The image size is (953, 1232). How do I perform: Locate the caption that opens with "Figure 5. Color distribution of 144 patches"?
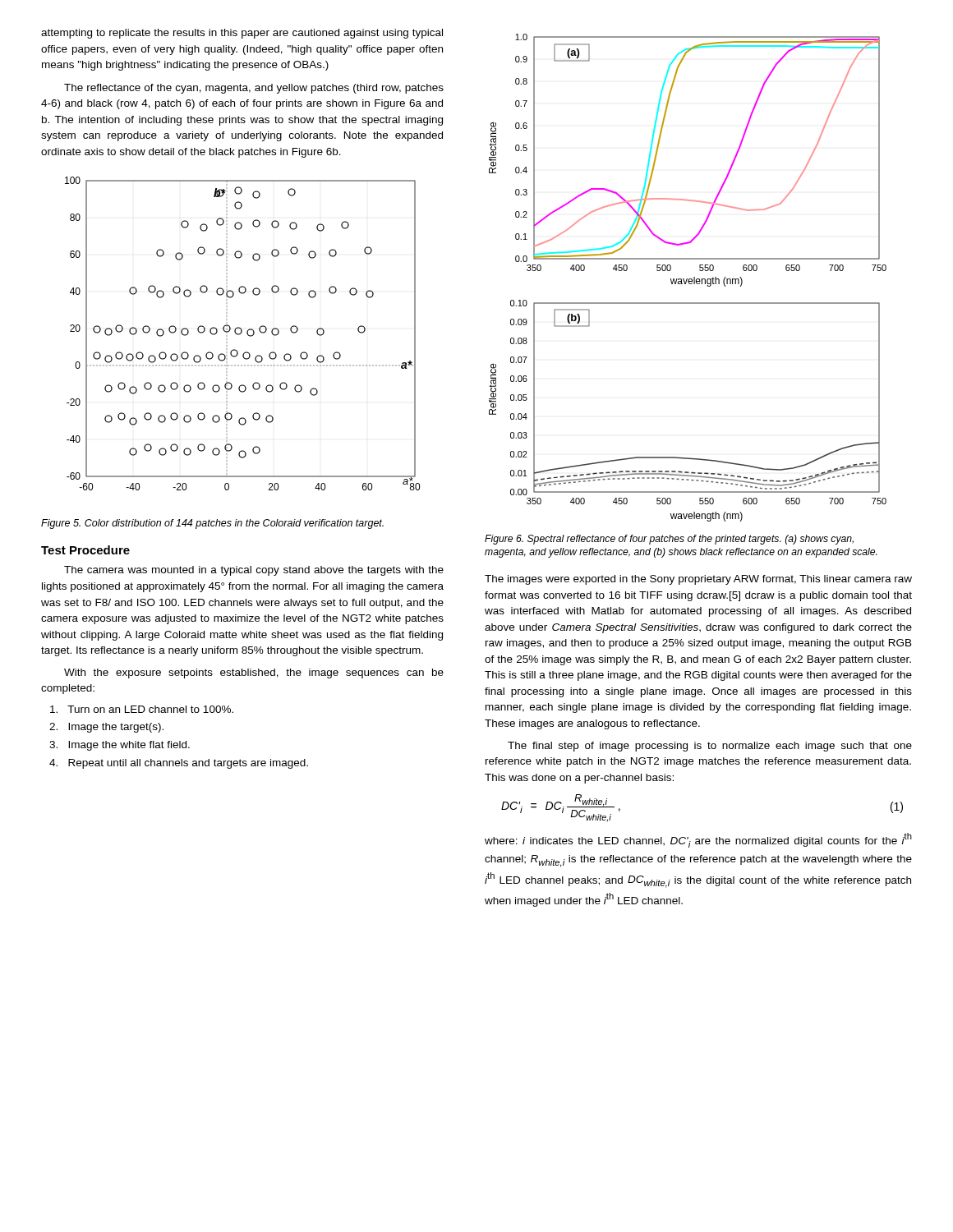[213, 523]
